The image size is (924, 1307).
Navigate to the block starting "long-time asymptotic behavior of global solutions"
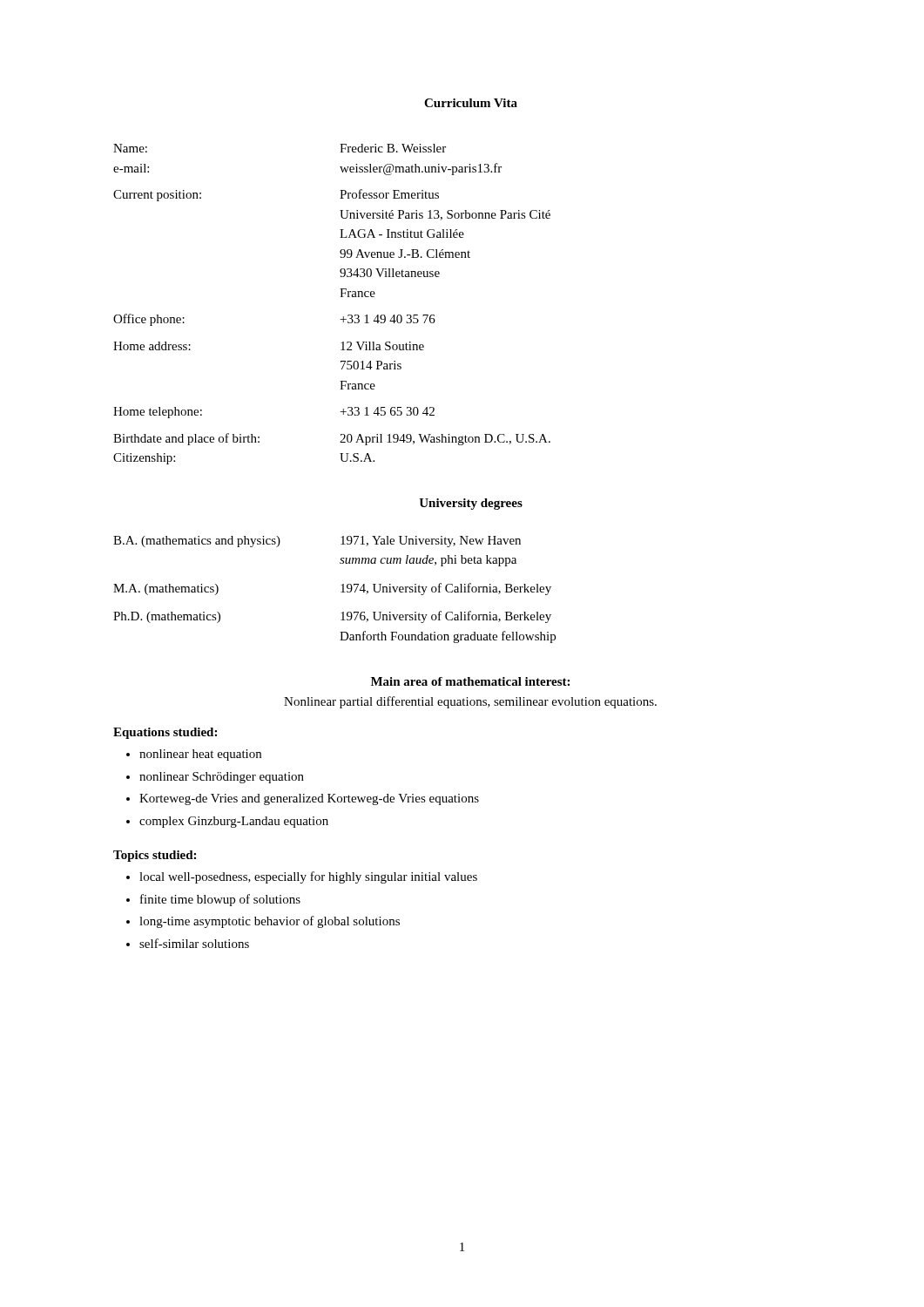[x=270, y=921]
